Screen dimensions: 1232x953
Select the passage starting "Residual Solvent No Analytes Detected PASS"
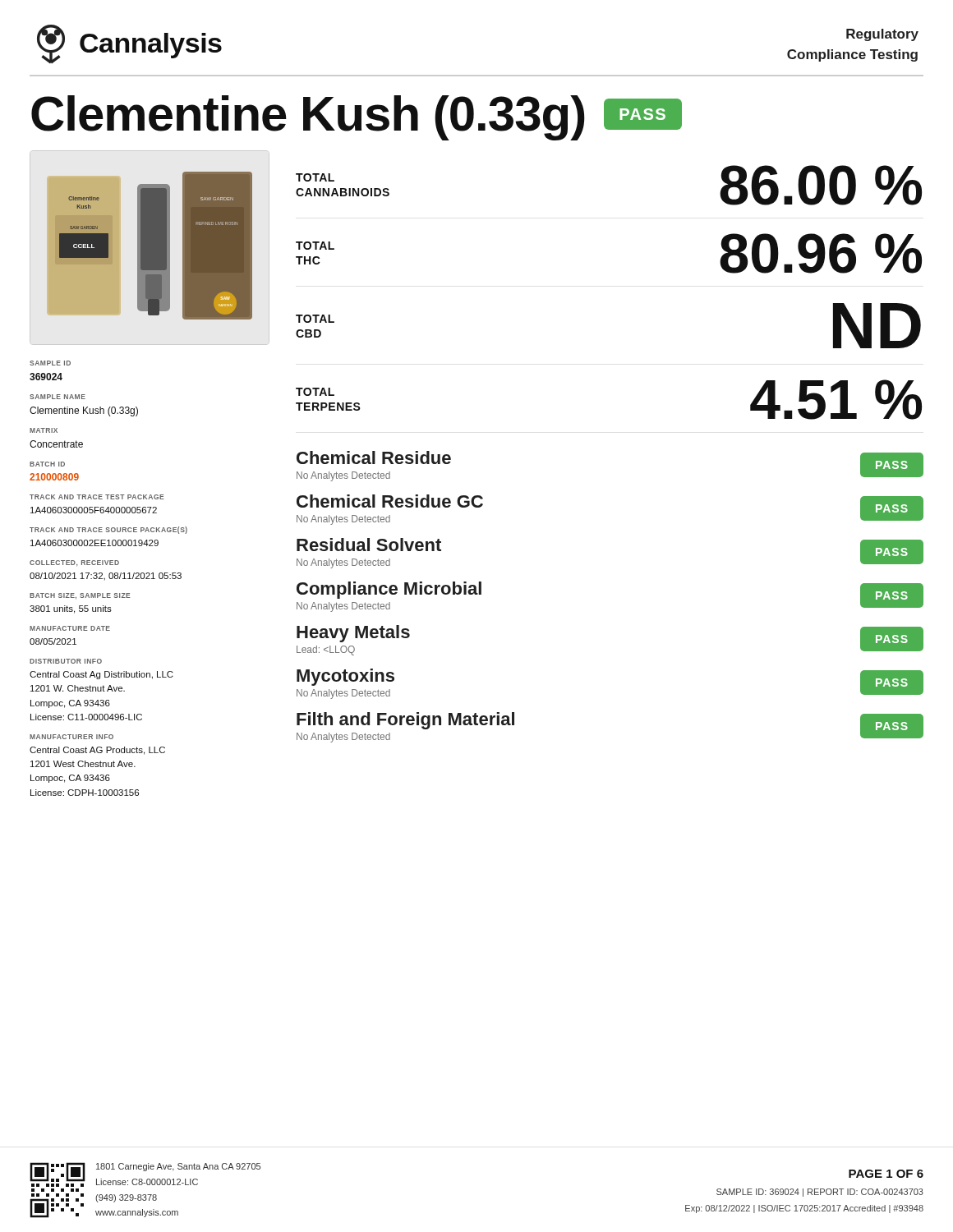385,551
